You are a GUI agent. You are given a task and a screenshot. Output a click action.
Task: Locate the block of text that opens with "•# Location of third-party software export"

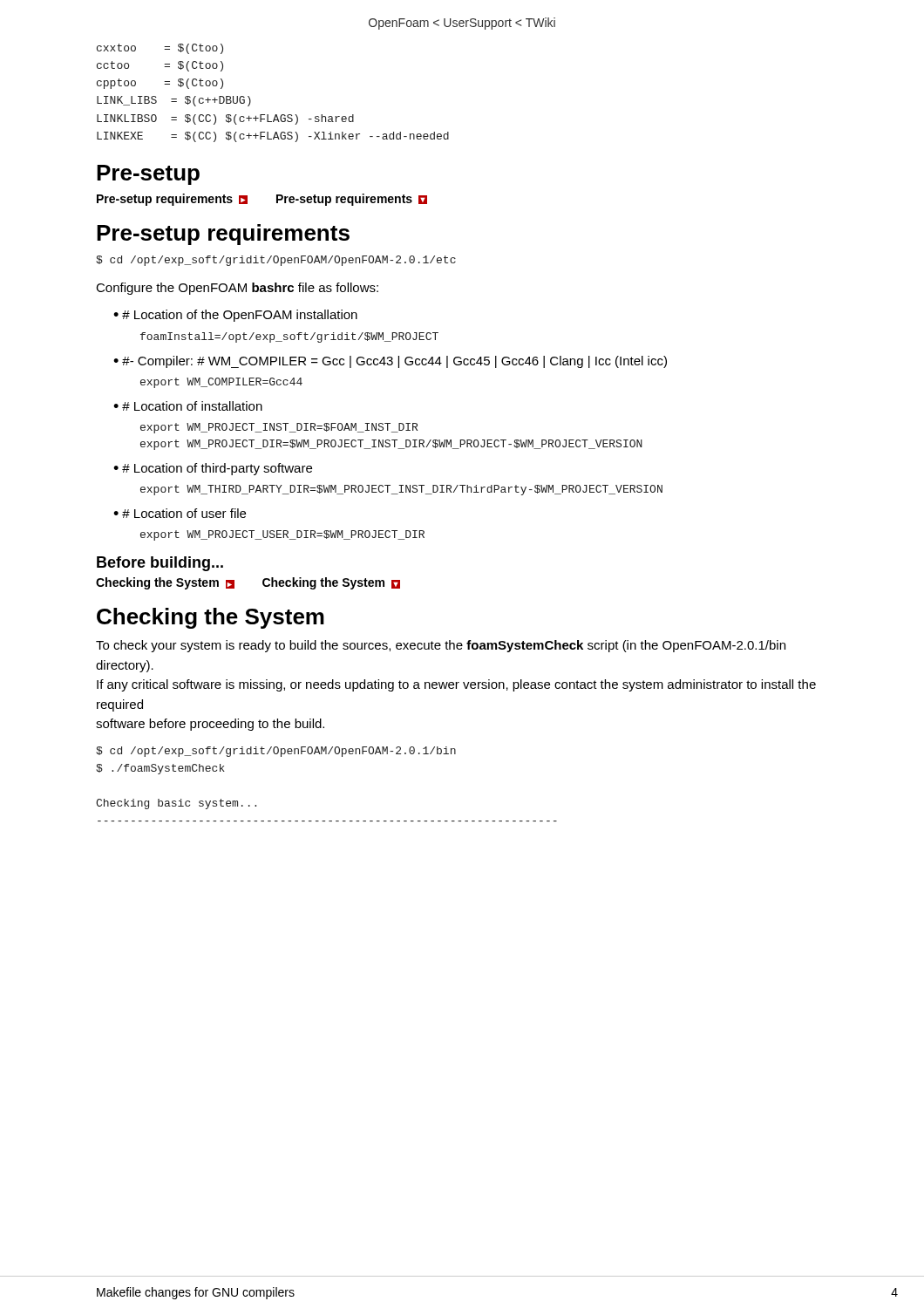(x=471, y=478)
